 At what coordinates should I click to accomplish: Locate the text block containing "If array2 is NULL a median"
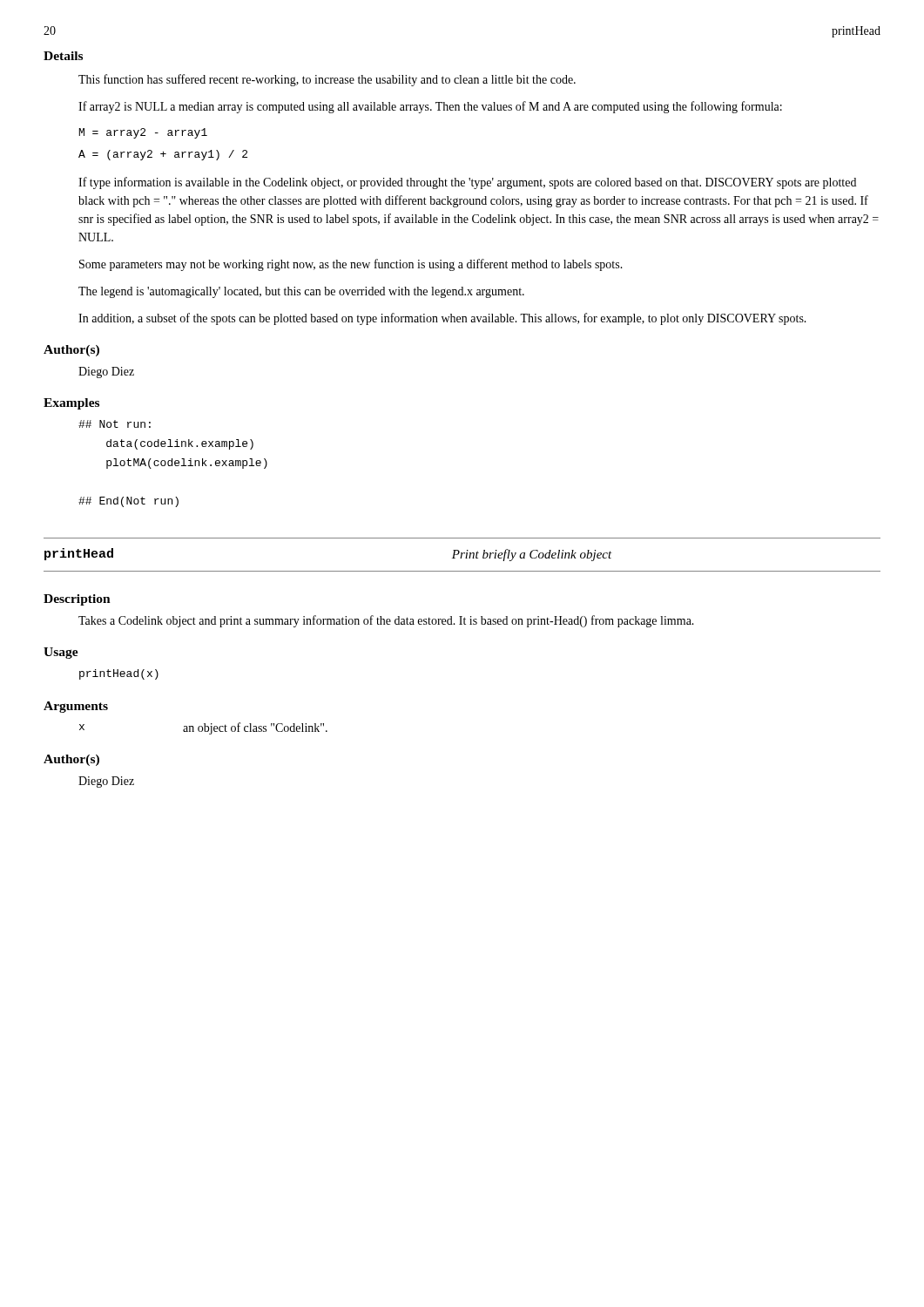coord(430,107)
